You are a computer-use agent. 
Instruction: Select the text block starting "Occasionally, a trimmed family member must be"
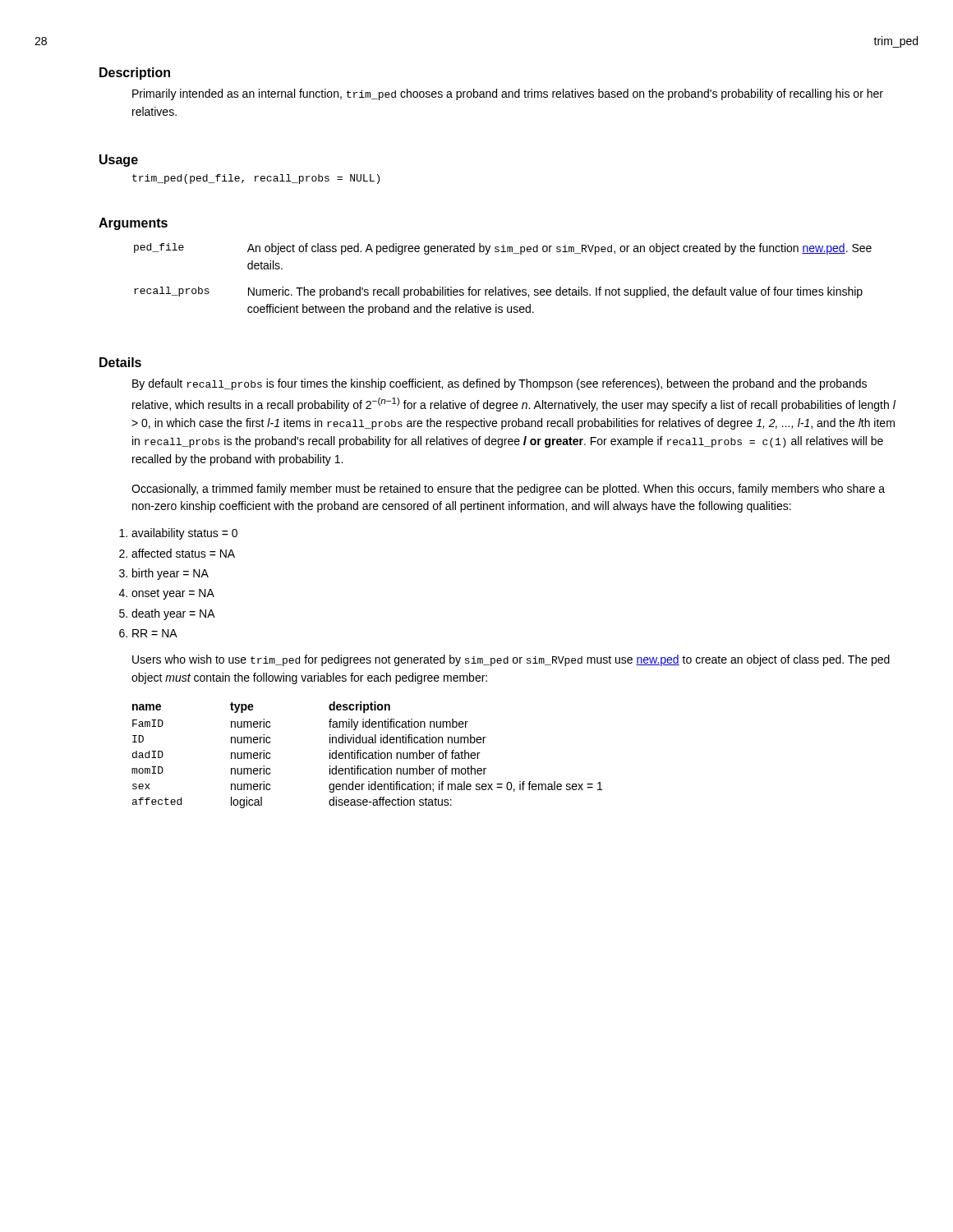pos(508,497)
